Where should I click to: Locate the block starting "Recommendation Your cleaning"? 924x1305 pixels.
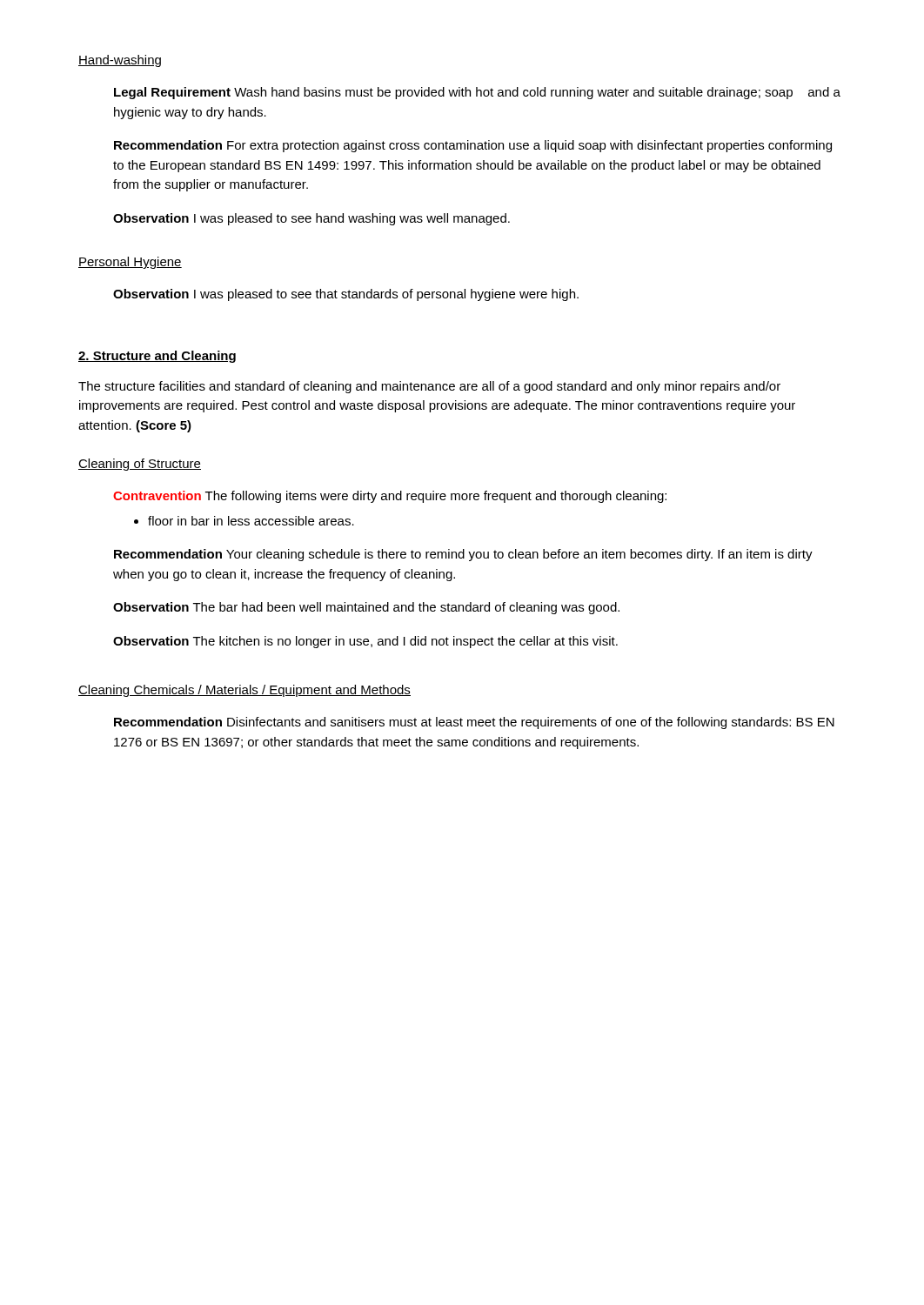pyautogui.click(x=463, y=564)
